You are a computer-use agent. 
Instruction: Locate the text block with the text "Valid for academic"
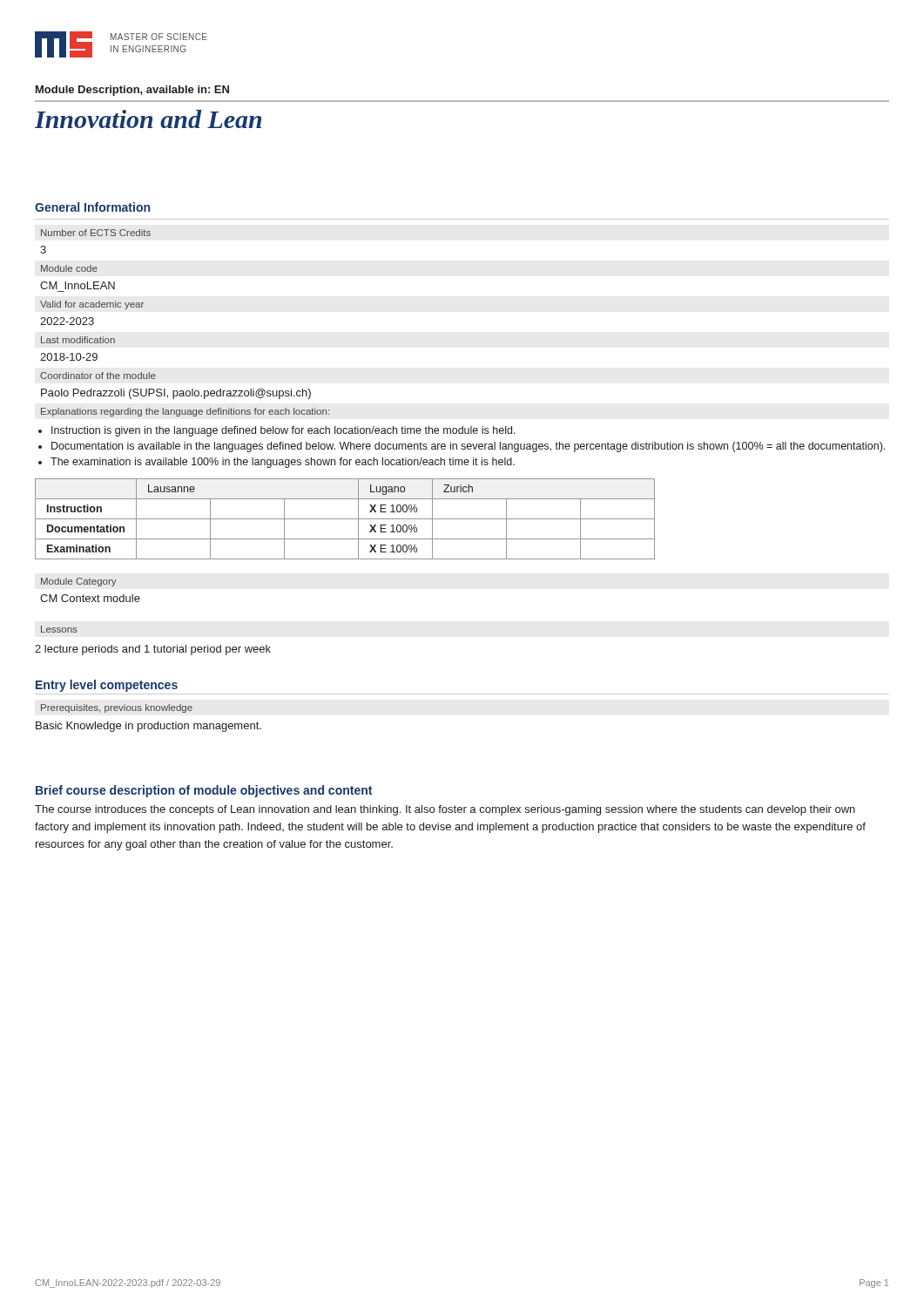tap(92, 304)
